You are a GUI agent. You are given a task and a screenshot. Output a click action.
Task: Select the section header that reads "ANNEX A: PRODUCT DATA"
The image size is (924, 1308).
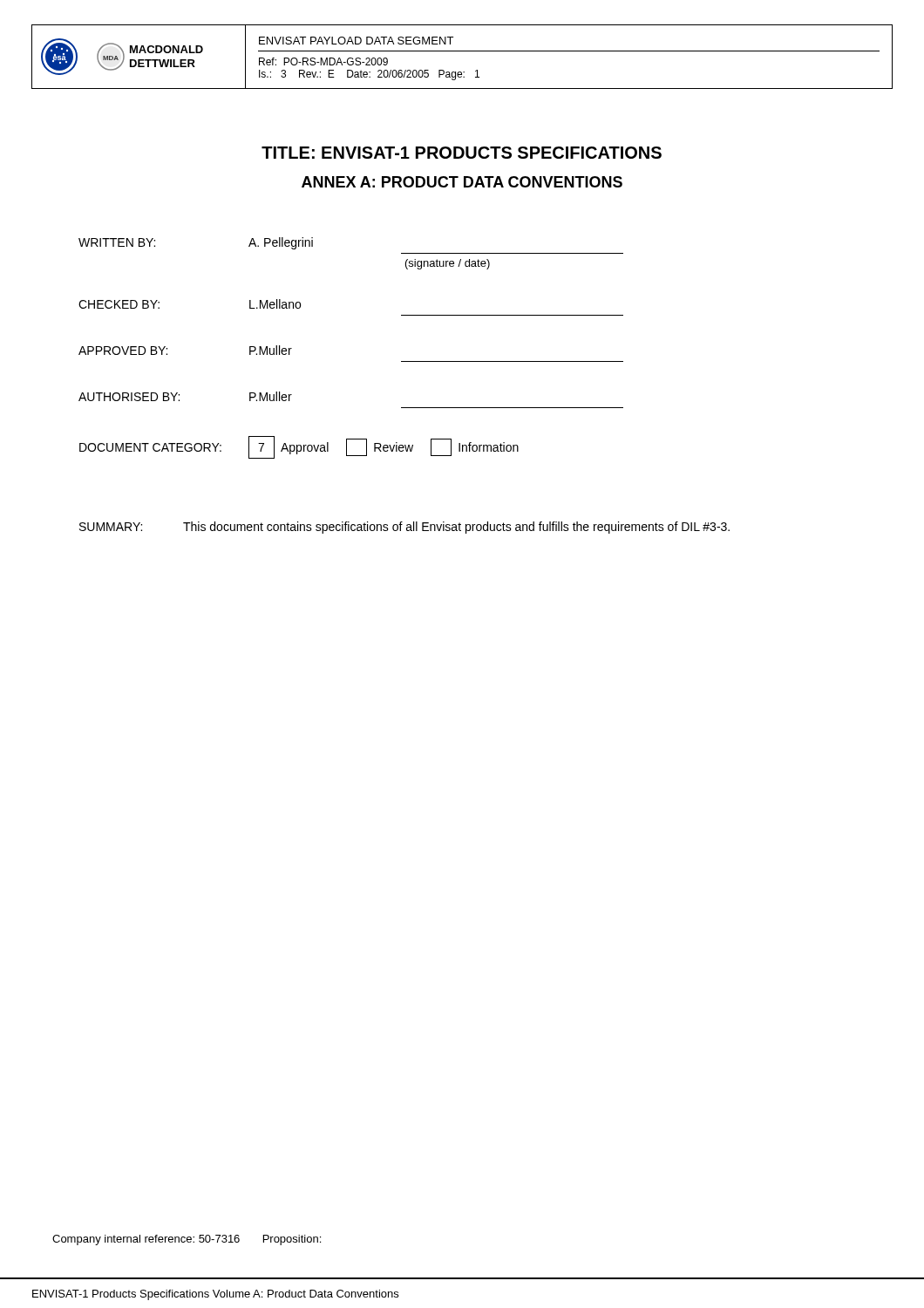(462, 182)
